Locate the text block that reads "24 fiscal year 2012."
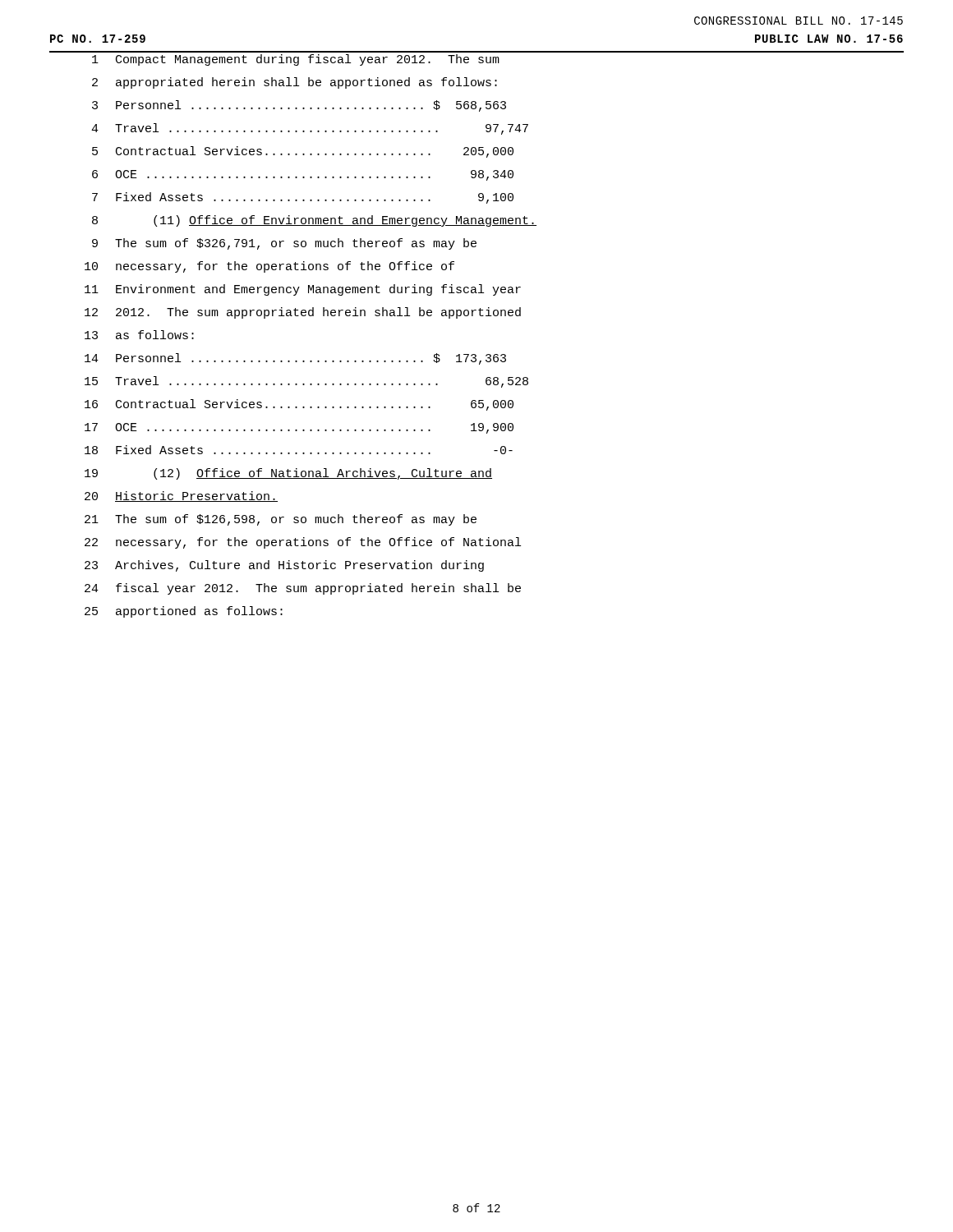953x1232 pixels. tap(476, 589)
